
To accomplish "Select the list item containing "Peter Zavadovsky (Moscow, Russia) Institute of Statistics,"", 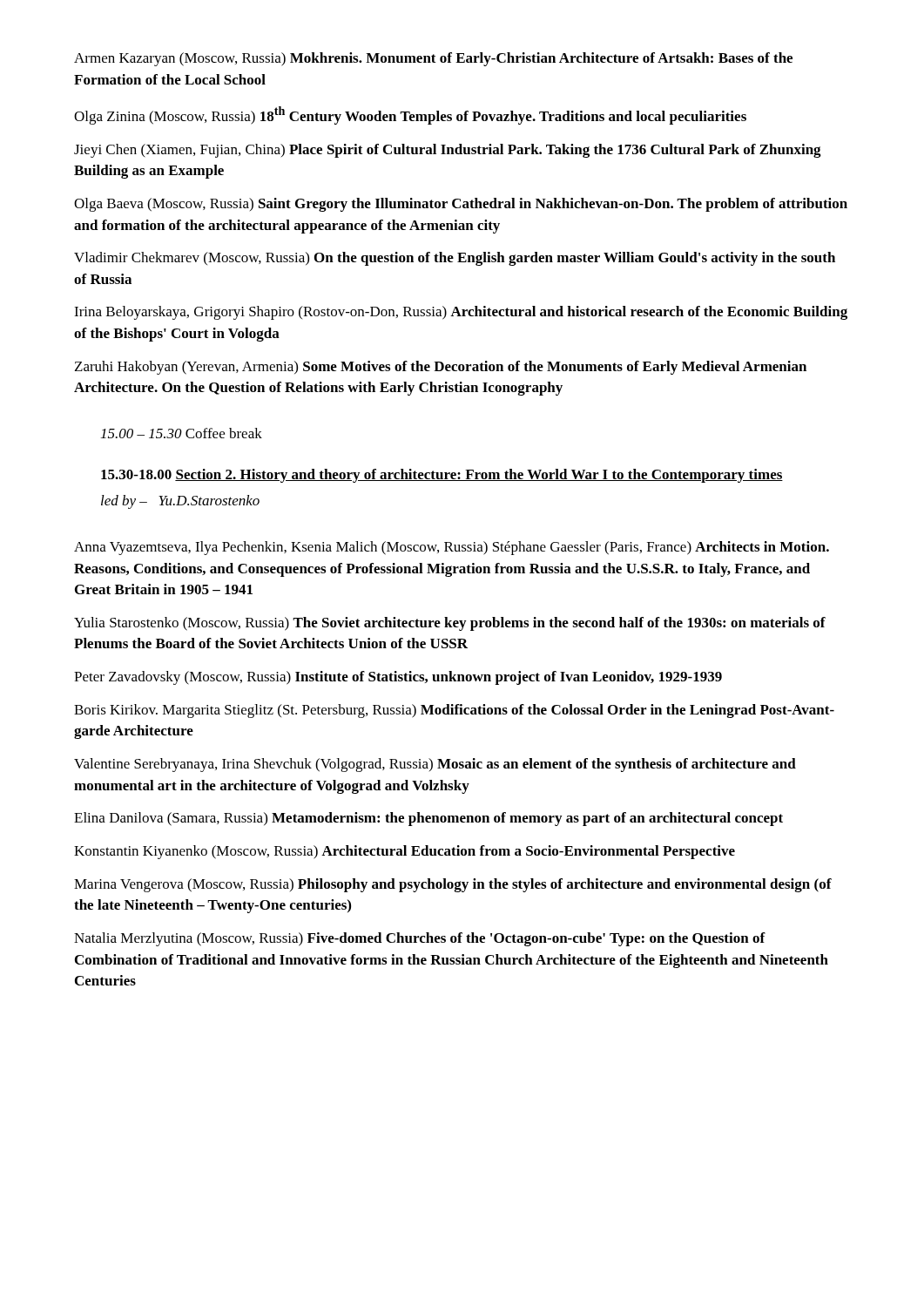I will 398,677.
